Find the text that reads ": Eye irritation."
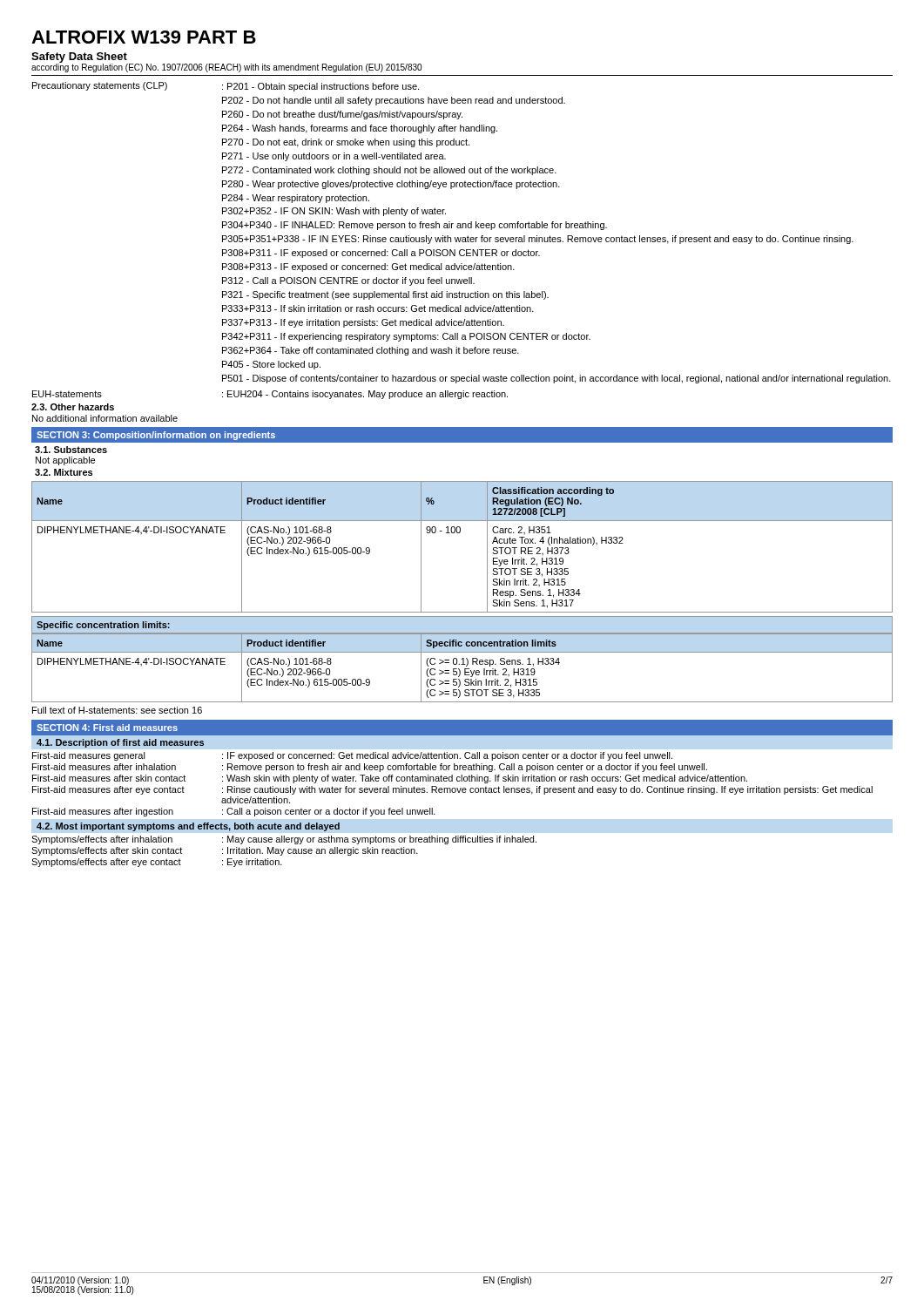Viewport: 924px width, 1307px height. tap(252, 861)
